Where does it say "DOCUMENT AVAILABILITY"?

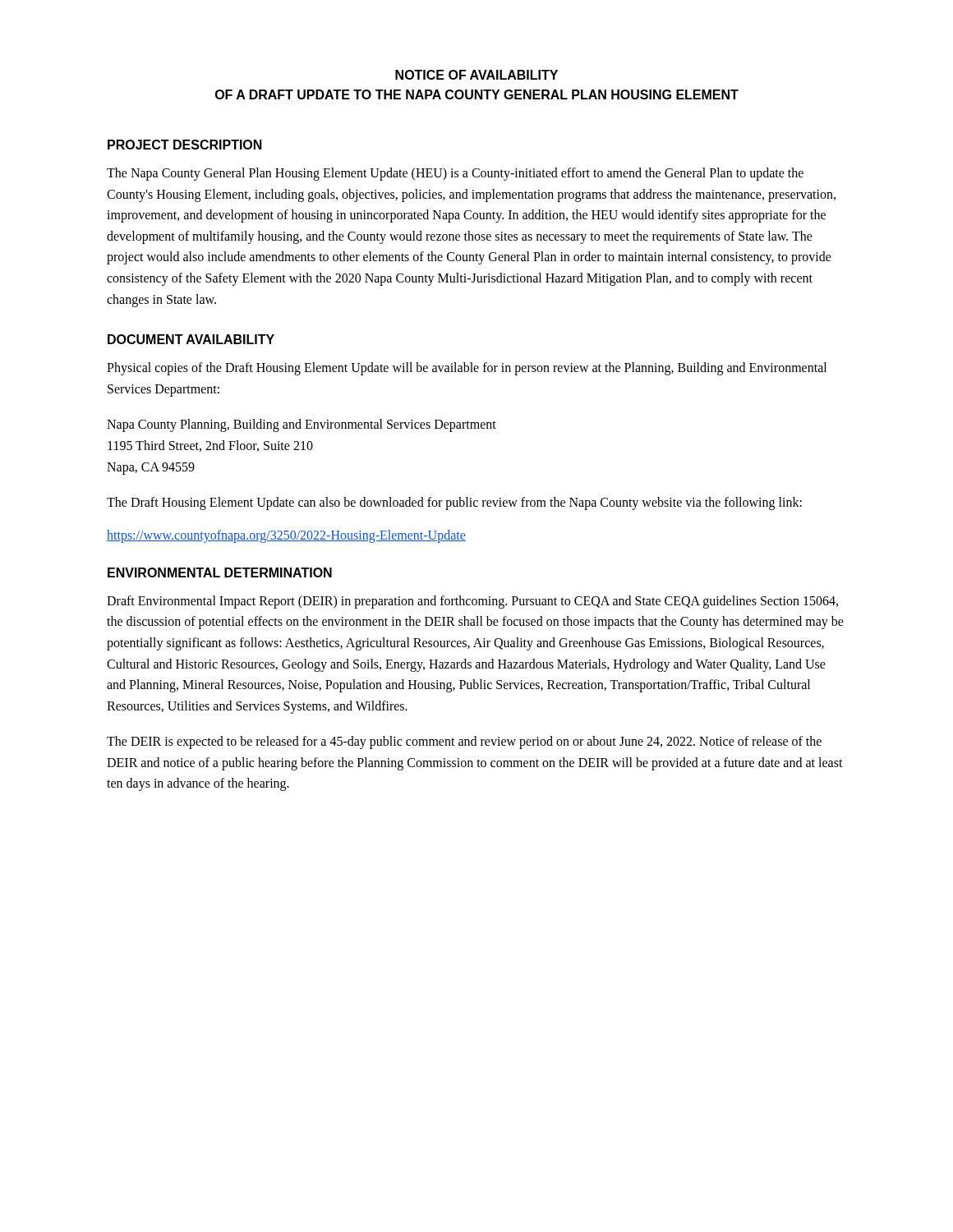[x=191, y=340]
